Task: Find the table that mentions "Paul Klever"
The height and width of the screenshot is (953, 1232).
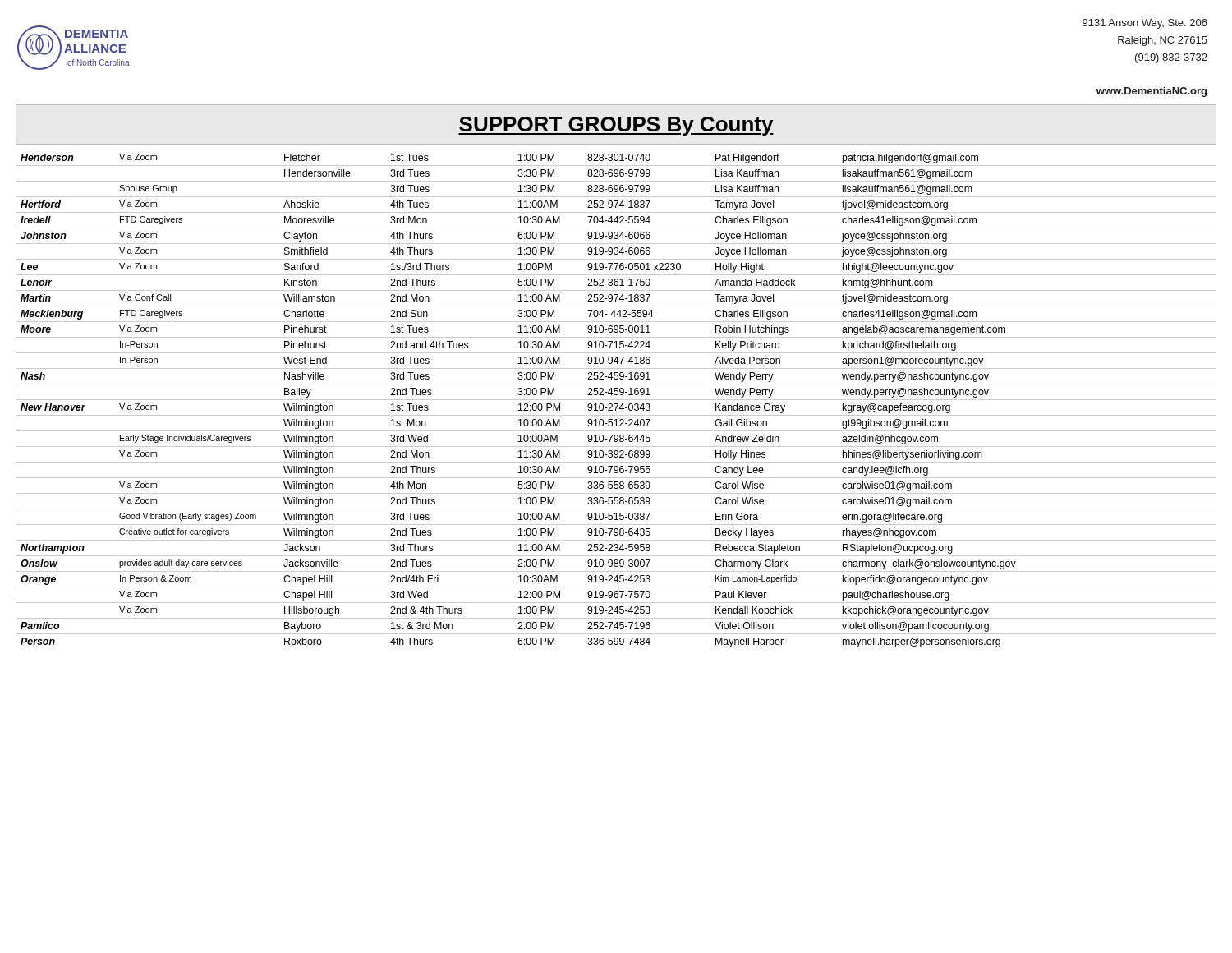Action: 616,397
